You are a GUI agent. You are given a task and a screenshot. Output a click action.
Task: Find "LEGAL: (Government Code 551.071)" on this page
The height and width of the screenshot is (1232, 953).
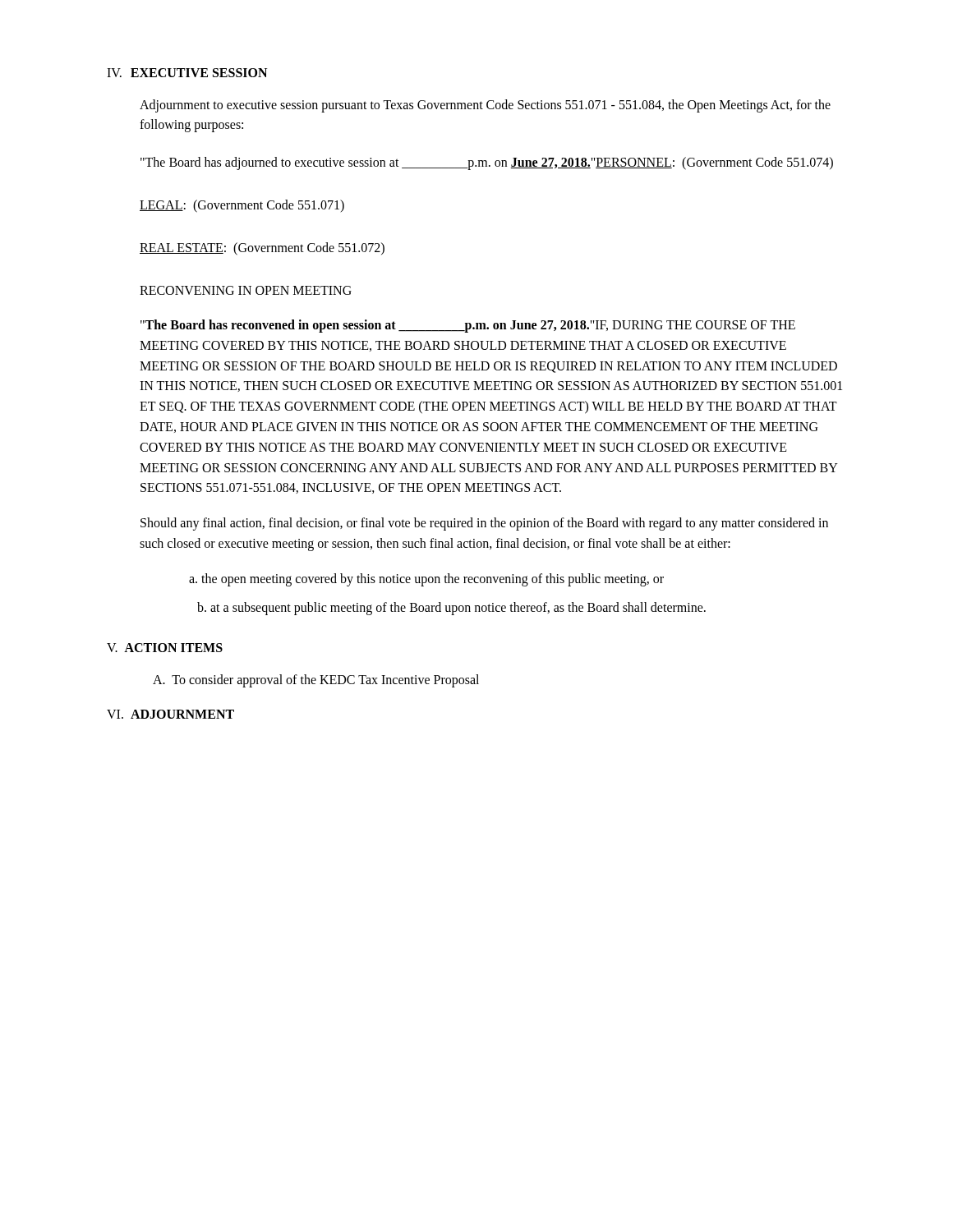242,205
